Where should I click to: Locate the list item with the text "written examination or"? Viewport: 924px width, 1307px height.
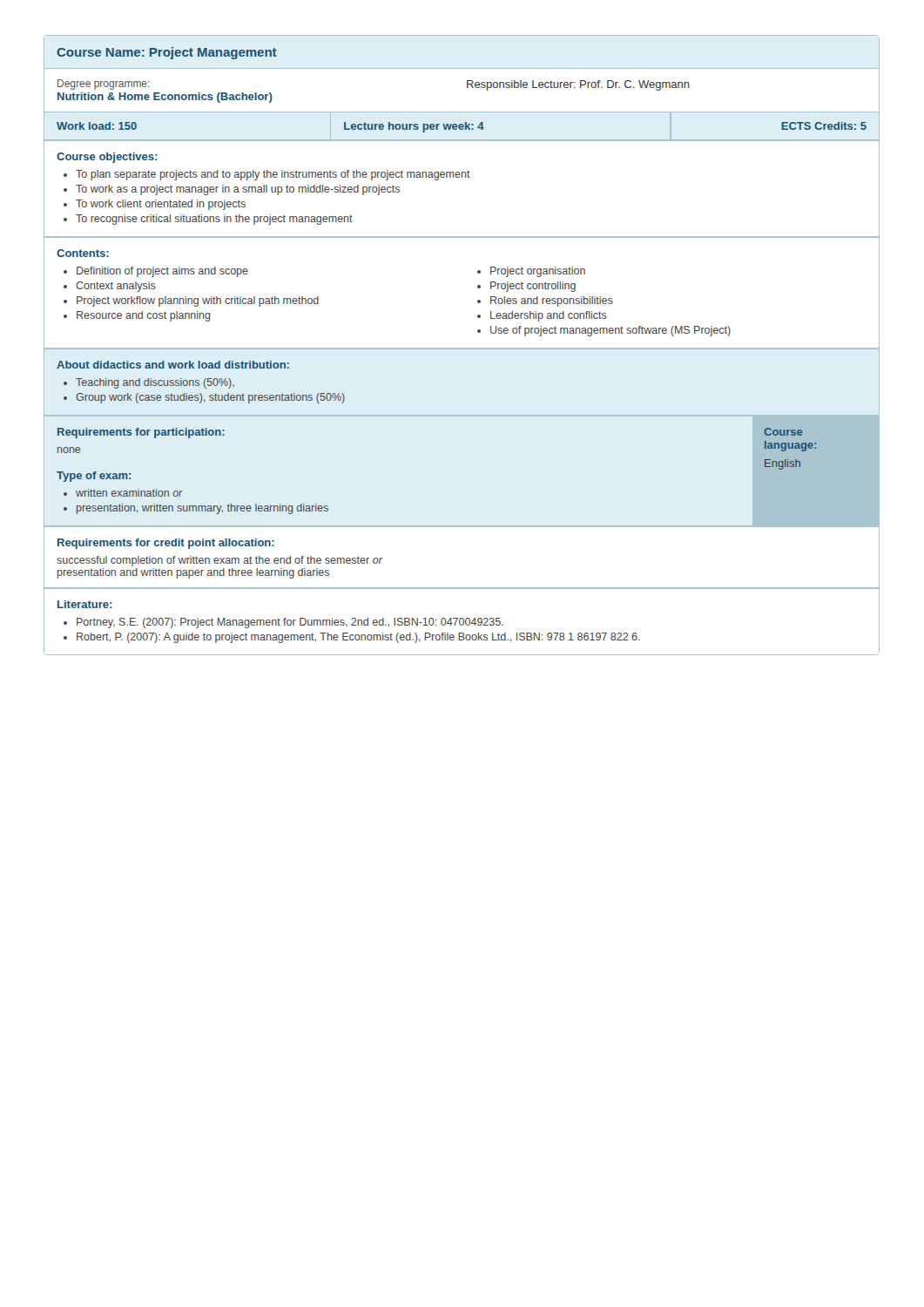pos(129,493)
